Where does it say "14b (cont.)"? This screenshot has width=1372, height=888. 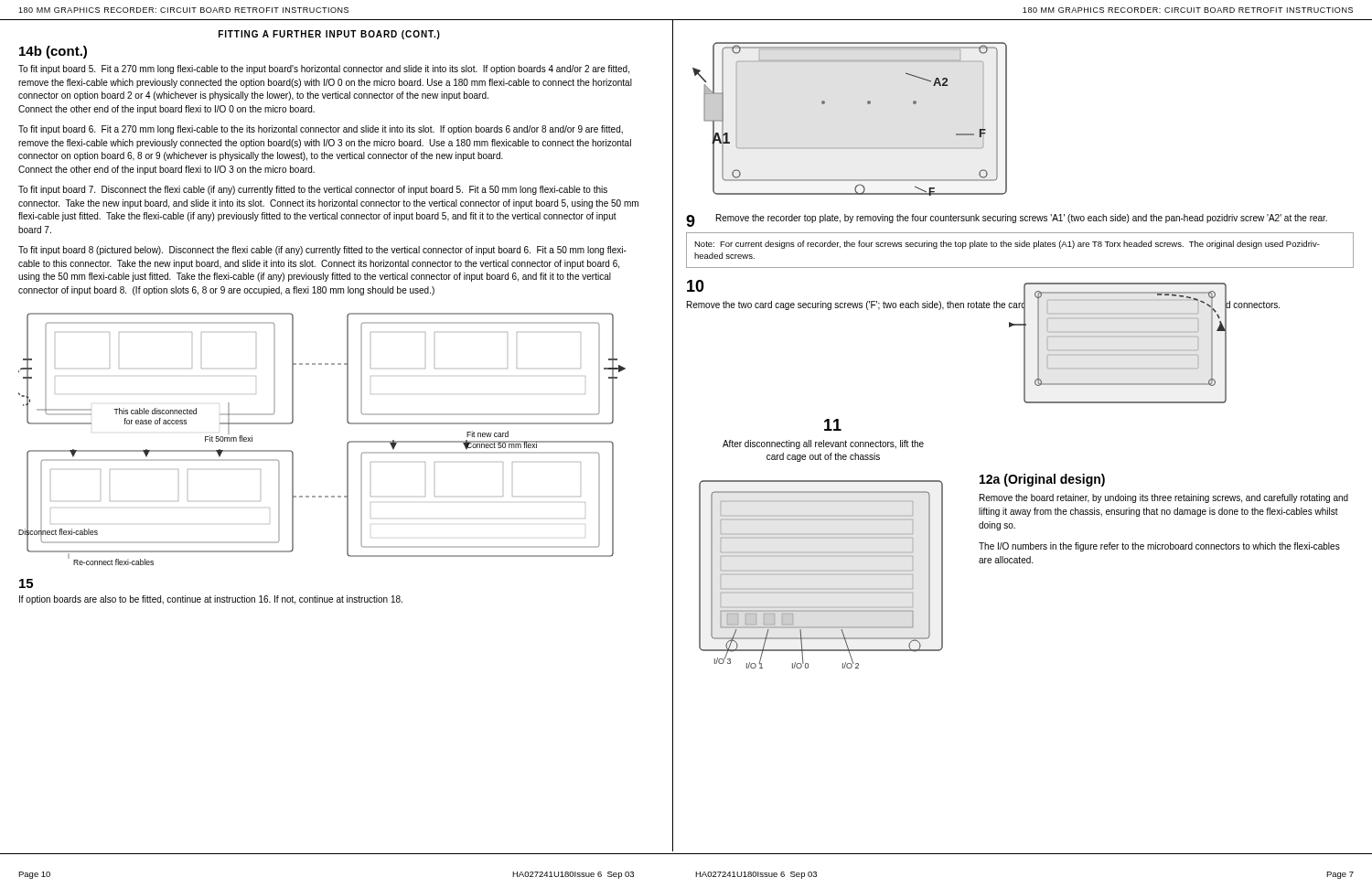53,51
